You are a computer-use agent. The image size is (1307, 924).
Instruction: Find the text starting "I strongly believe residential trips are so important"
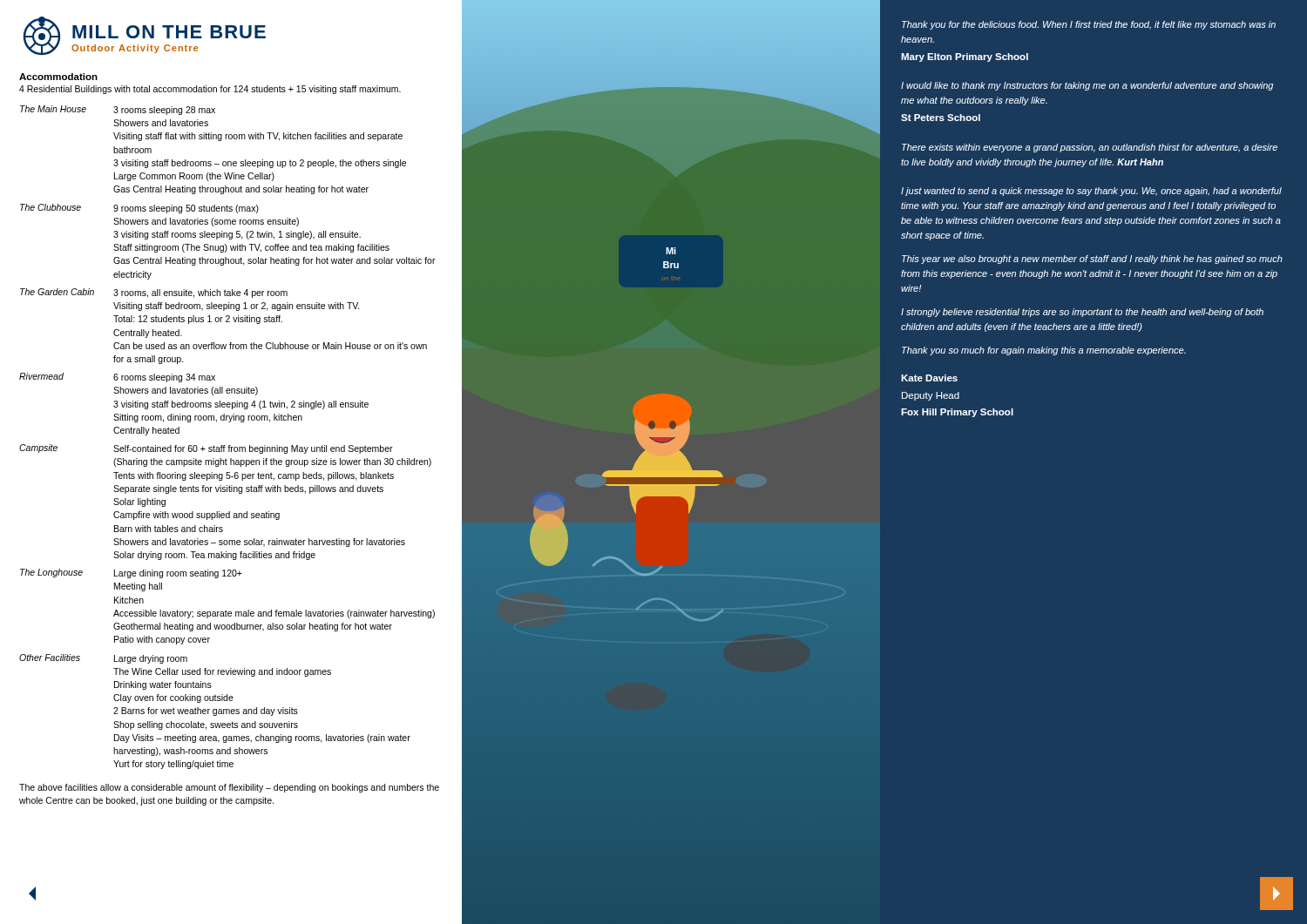click(x=1082, y=319)
